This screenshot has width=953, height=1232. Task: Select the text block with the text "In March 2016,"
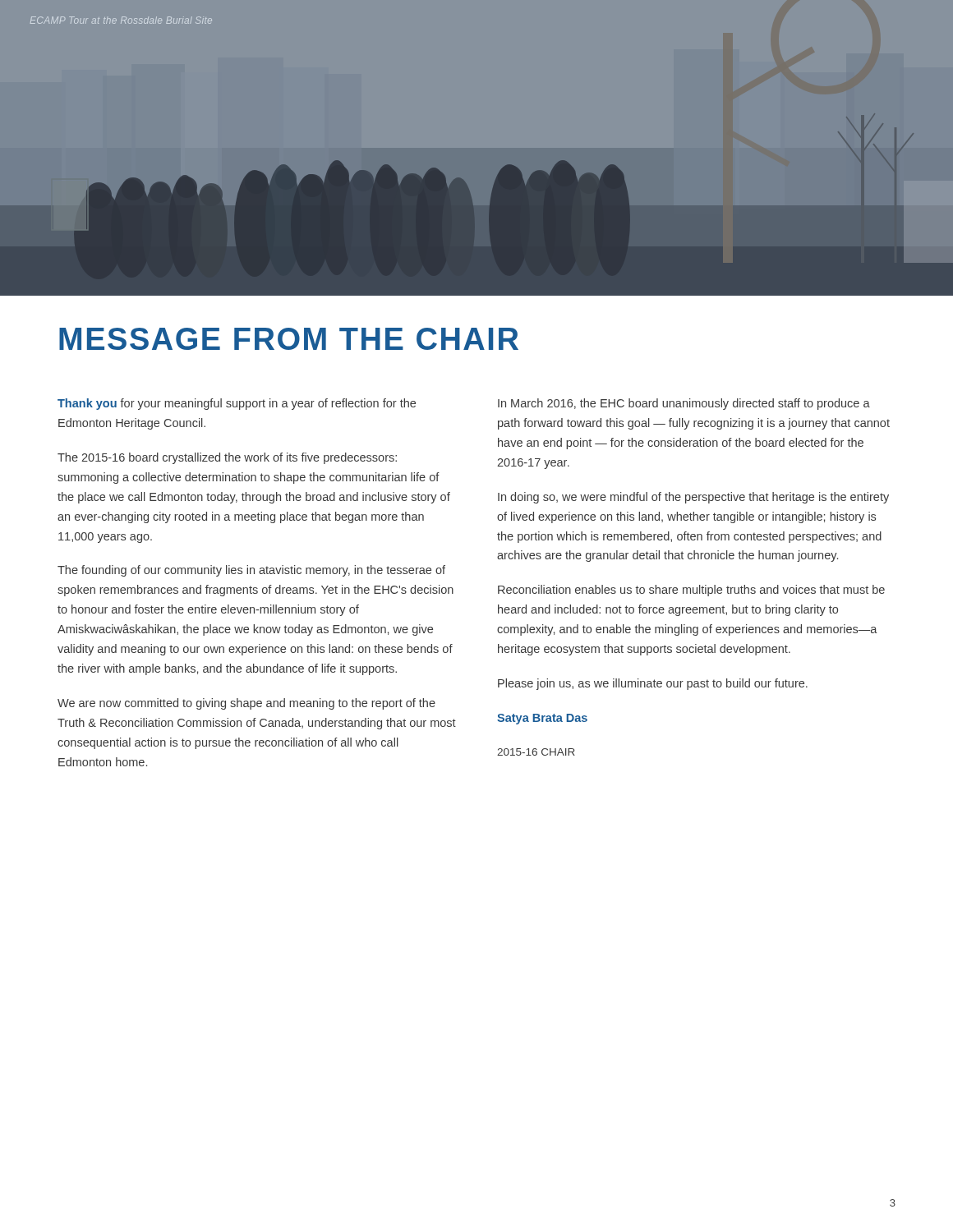click(x=696, y=578)
